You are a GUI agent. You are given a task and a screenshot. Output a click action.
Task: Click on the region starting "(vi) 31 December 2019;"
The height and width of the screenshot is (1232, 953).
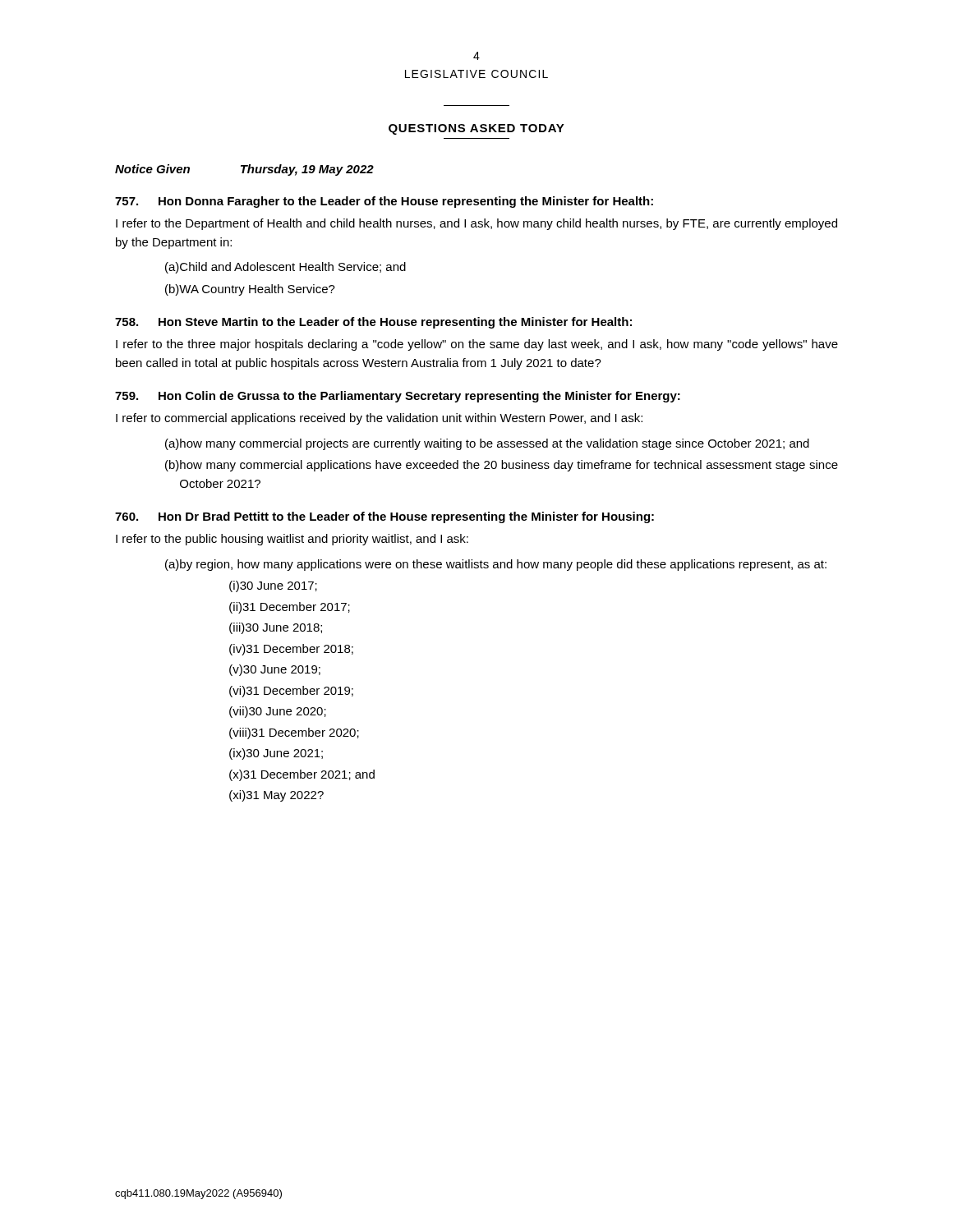point(291,692)
